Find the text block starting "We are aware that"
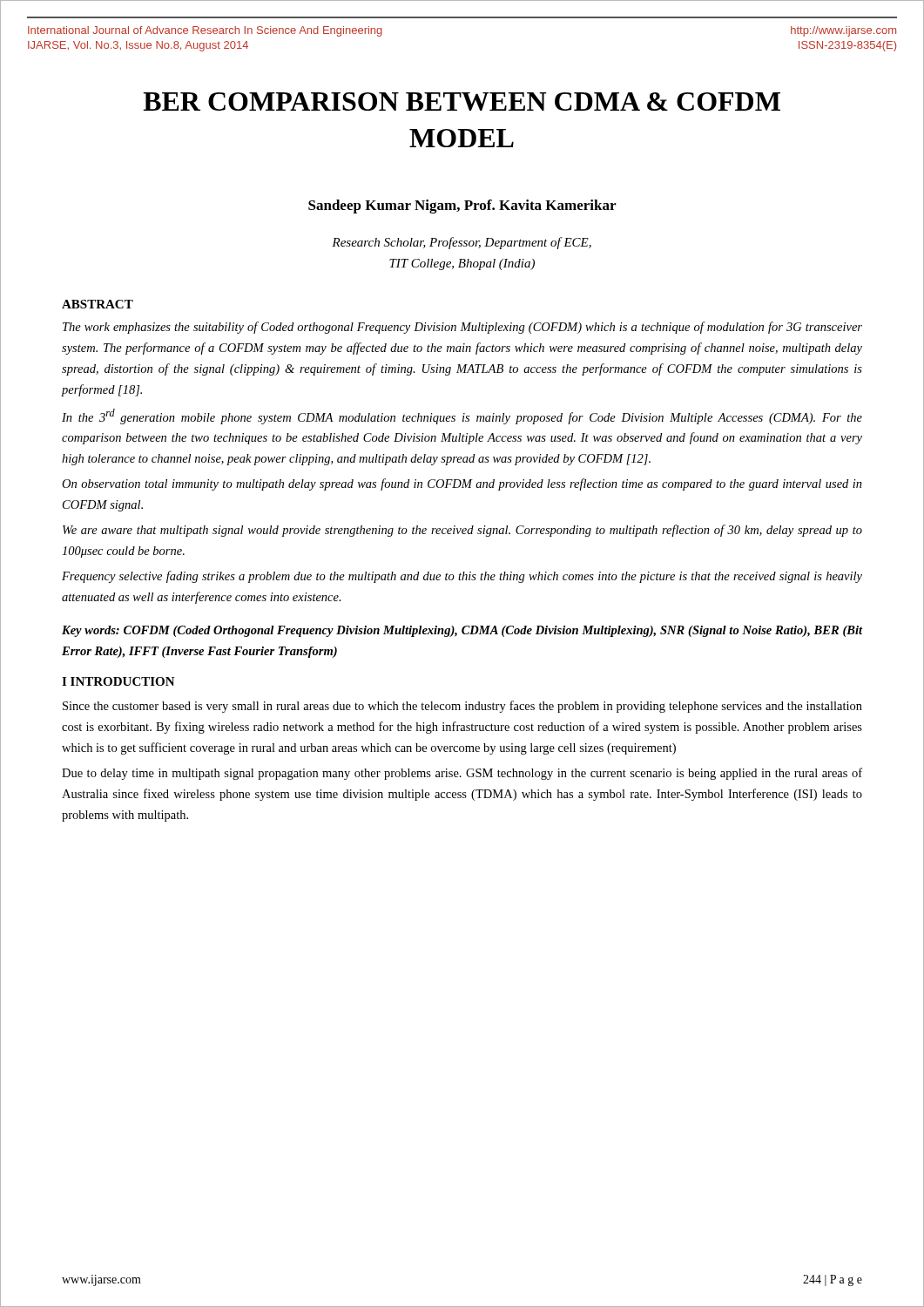 [x=462, y=540]
